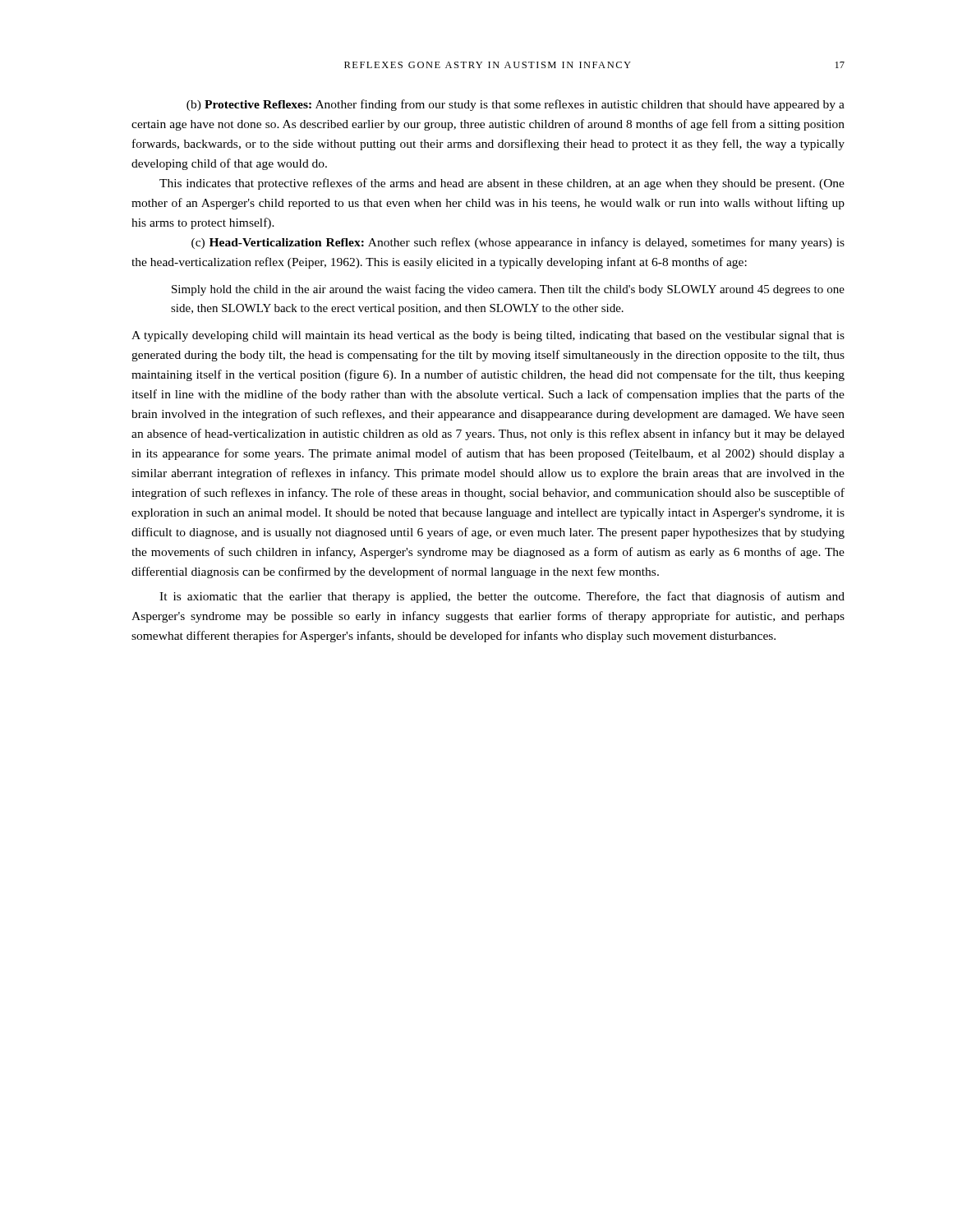Select the text block containing "A typically developing child"
976x1232 pixels.
tap(488, 454)
